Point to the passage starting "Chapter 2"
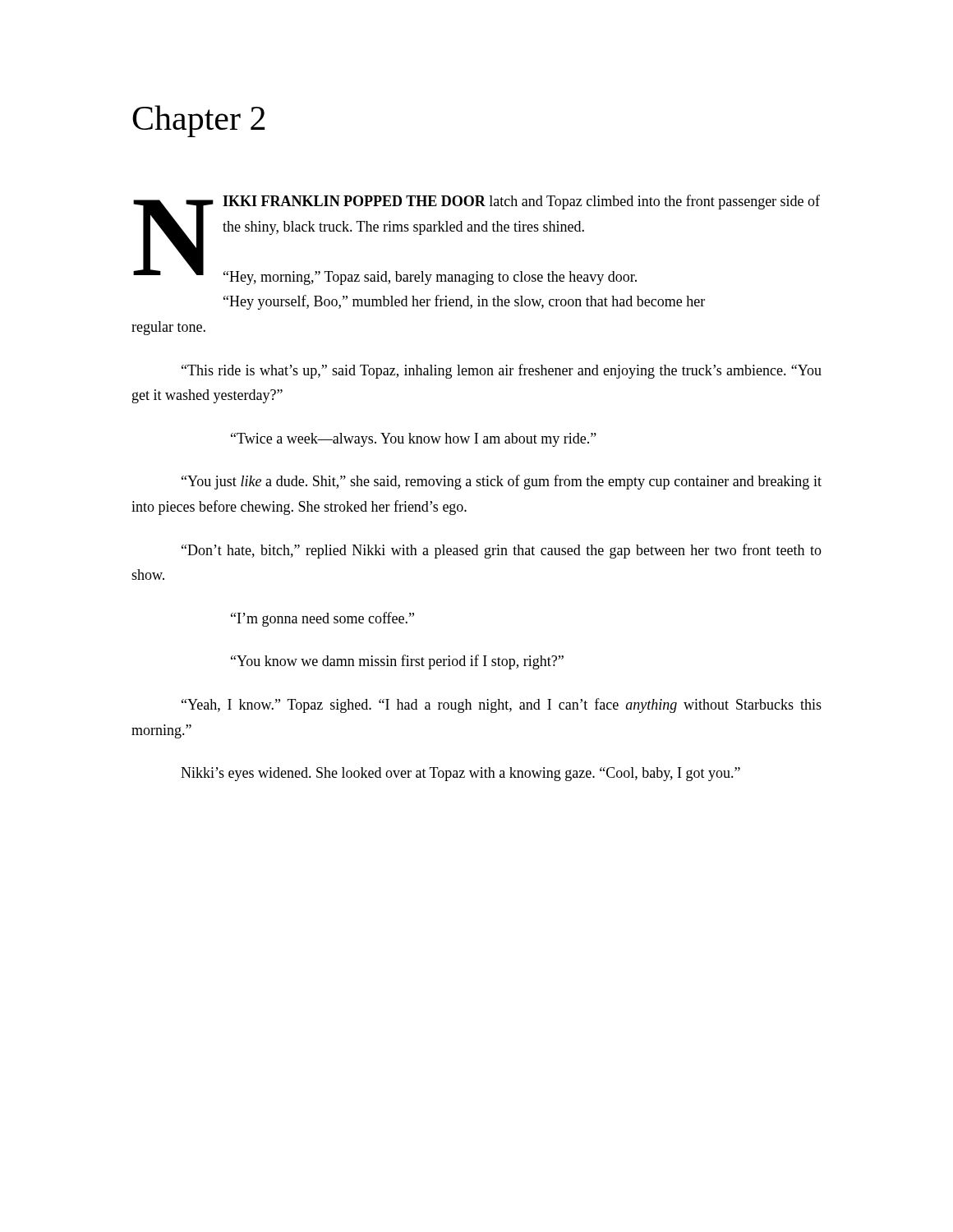Image resolution: width=953 pixels, height=1232 pixels. pos(198,121)
